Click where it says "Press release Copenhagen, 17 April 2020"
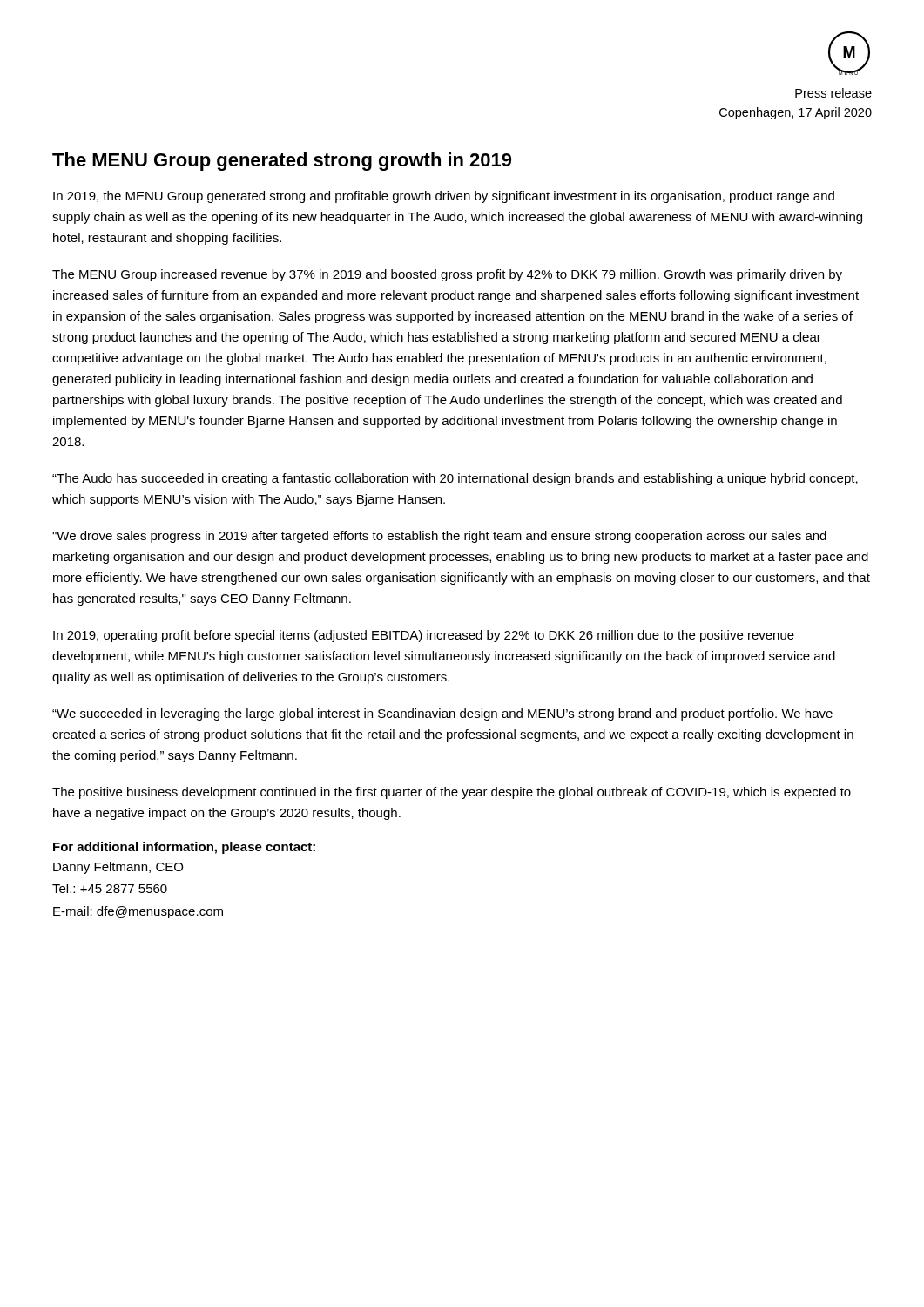The height and width of the screenshot is (1307, 924). coord(795,103)
